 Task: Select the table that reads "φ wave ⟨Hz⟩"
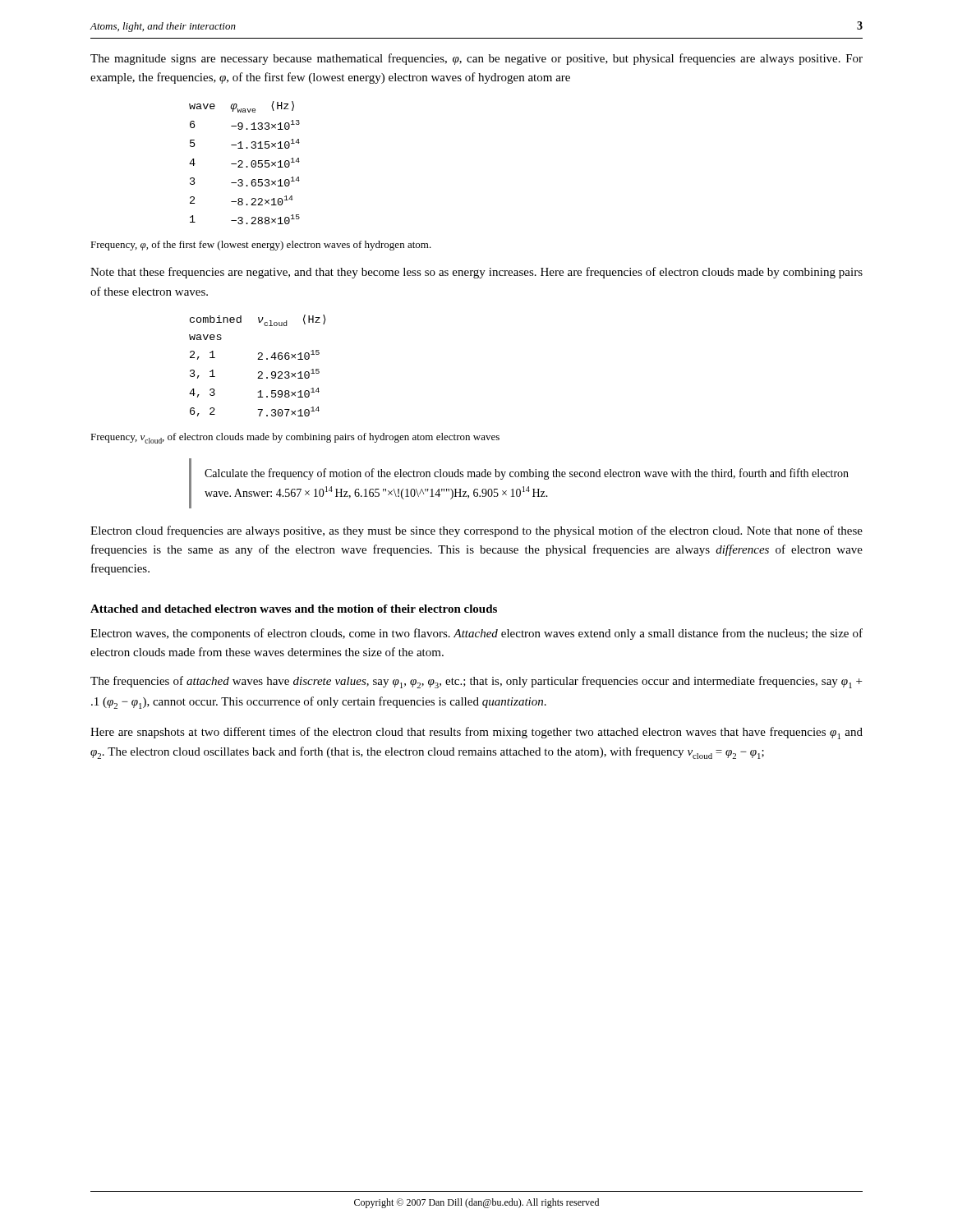coord(526,164)
